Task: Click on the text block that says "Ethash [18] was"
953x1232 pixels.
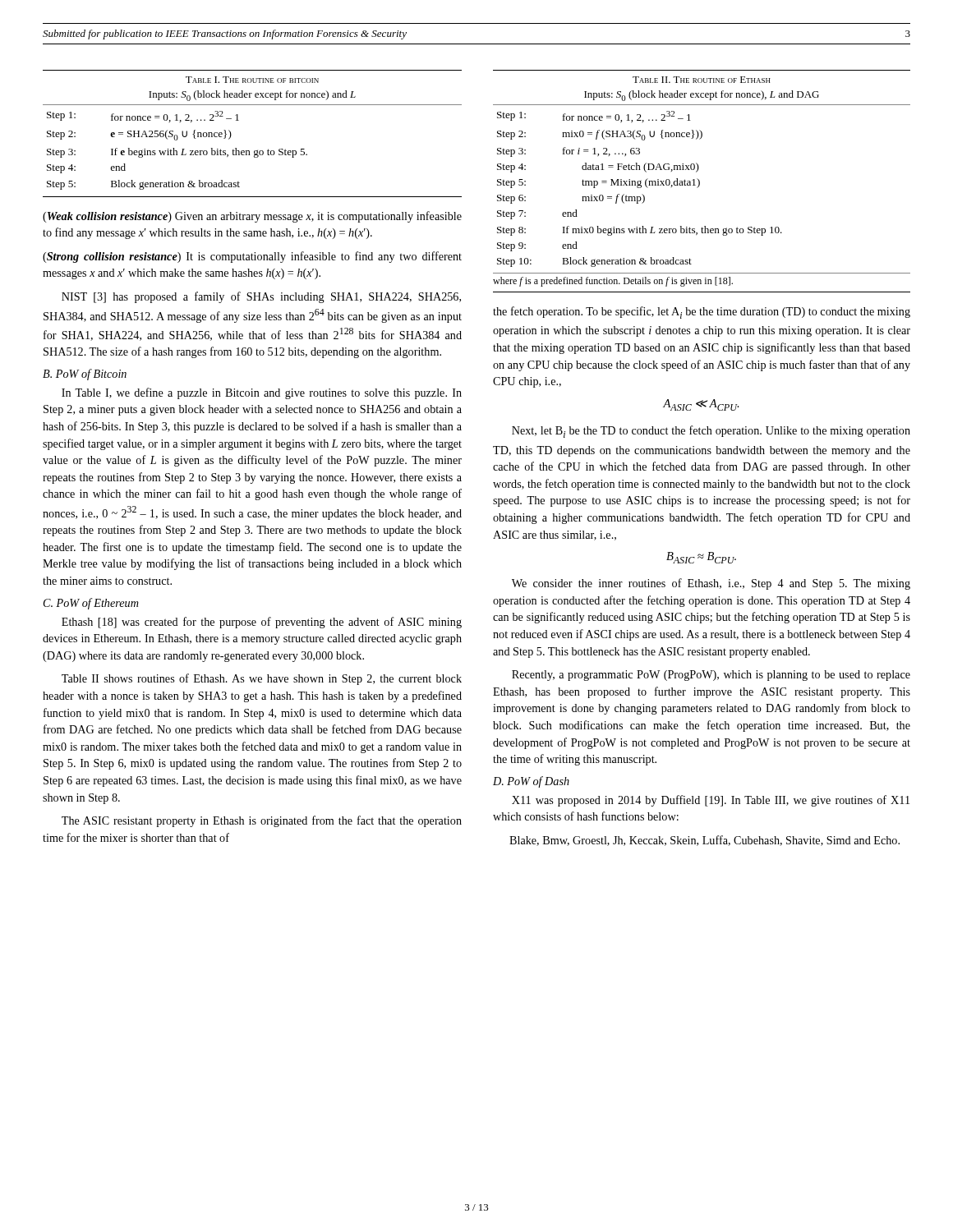Action: click(x=252, y=638)
